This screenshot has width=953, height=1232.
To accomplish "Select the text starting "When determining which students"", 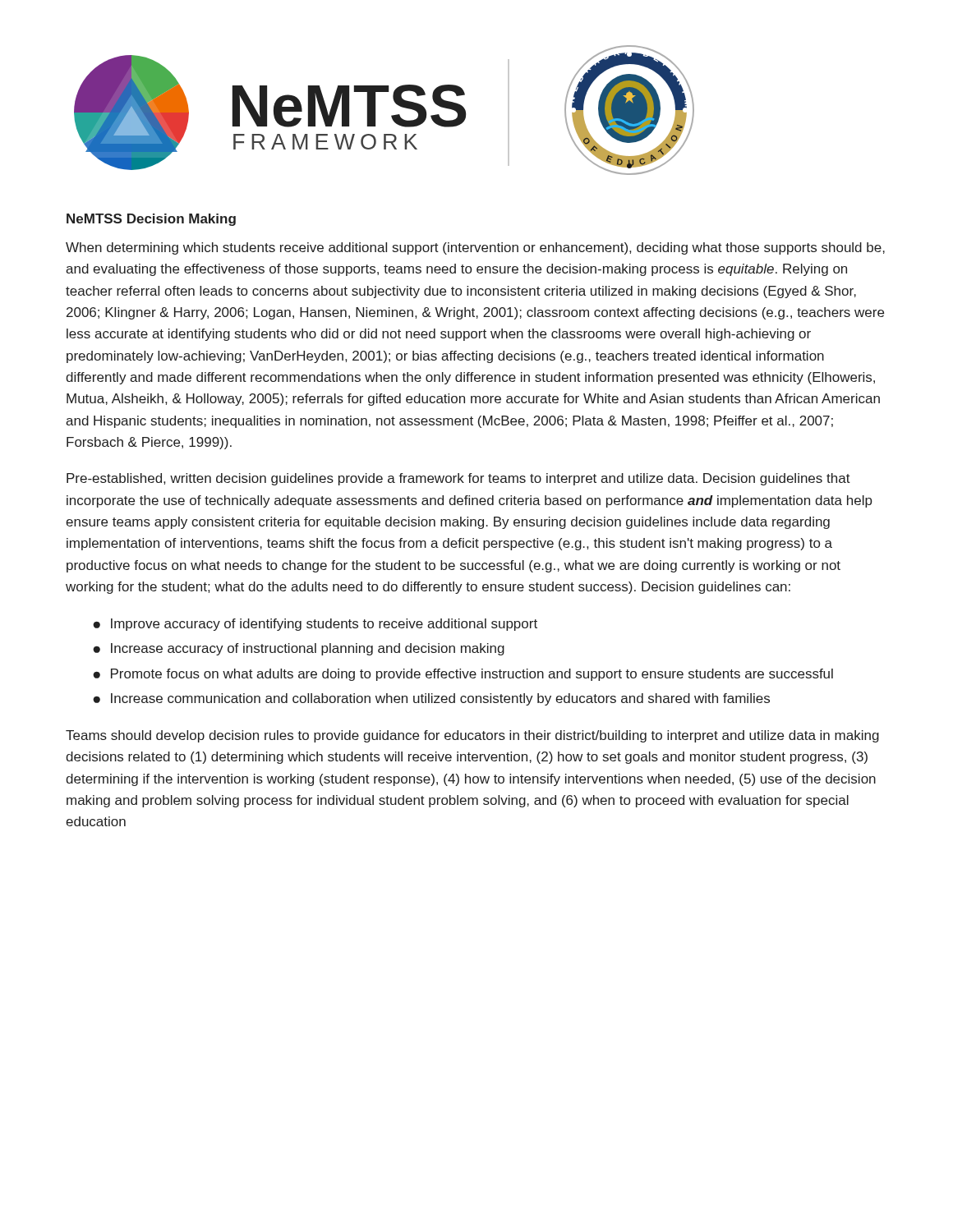I will [x=476, y=345].
